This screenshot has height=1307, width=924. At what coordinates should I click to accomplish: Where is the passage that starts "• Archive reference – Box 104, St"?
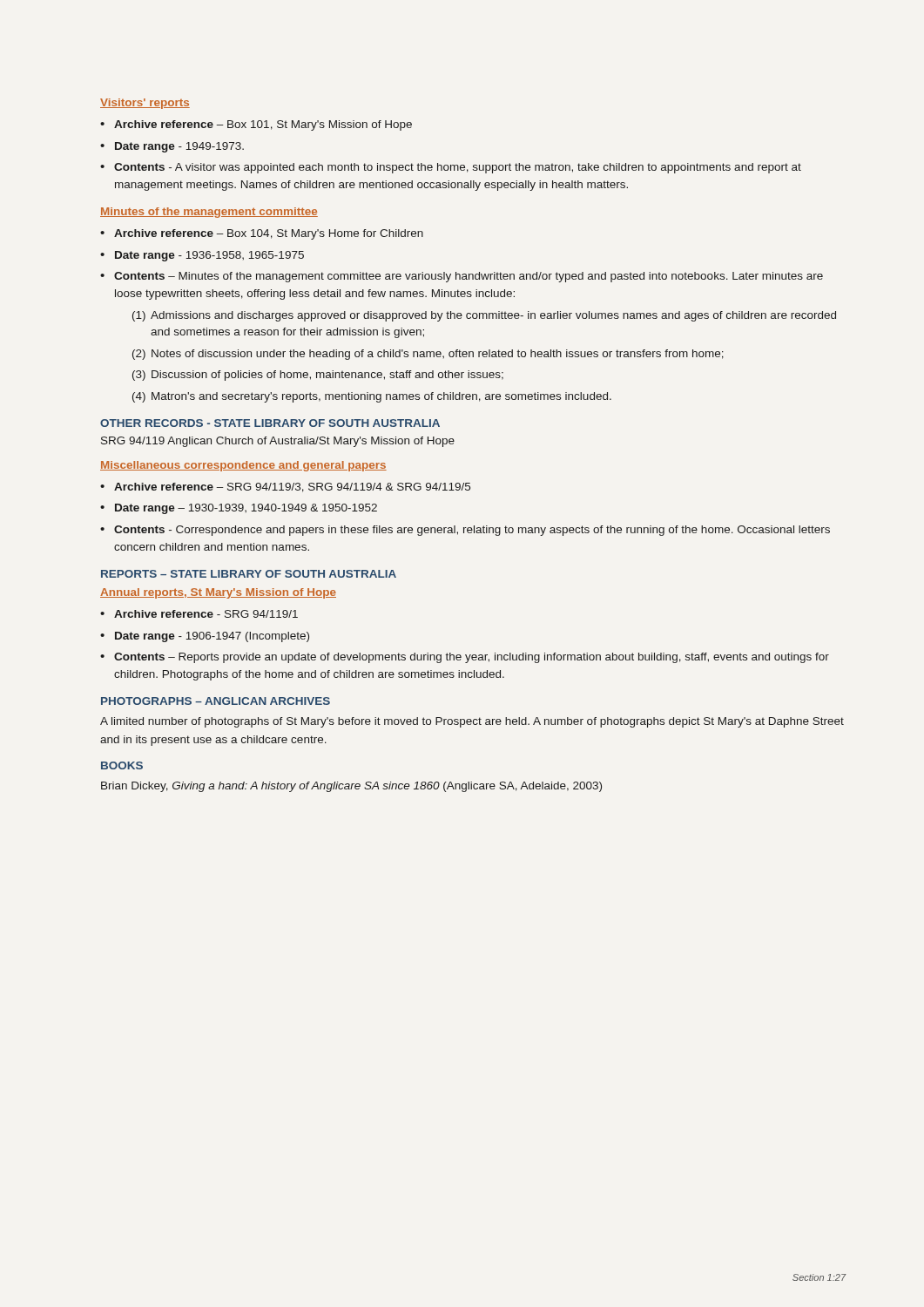point(262,234)
